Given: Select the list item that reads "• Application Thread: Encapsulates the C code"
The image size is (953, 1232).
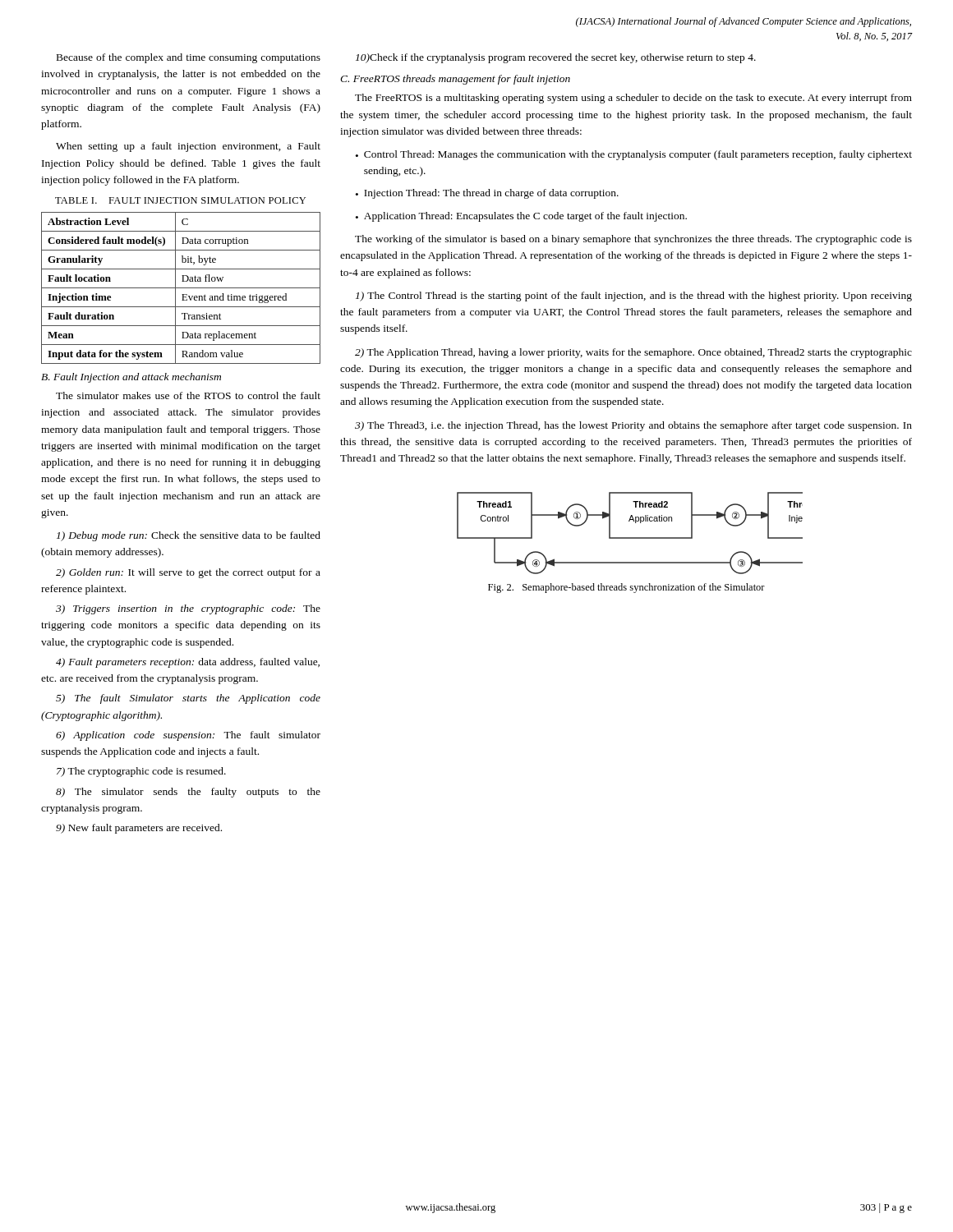Looking at the screenshot, I should (633, 217).
